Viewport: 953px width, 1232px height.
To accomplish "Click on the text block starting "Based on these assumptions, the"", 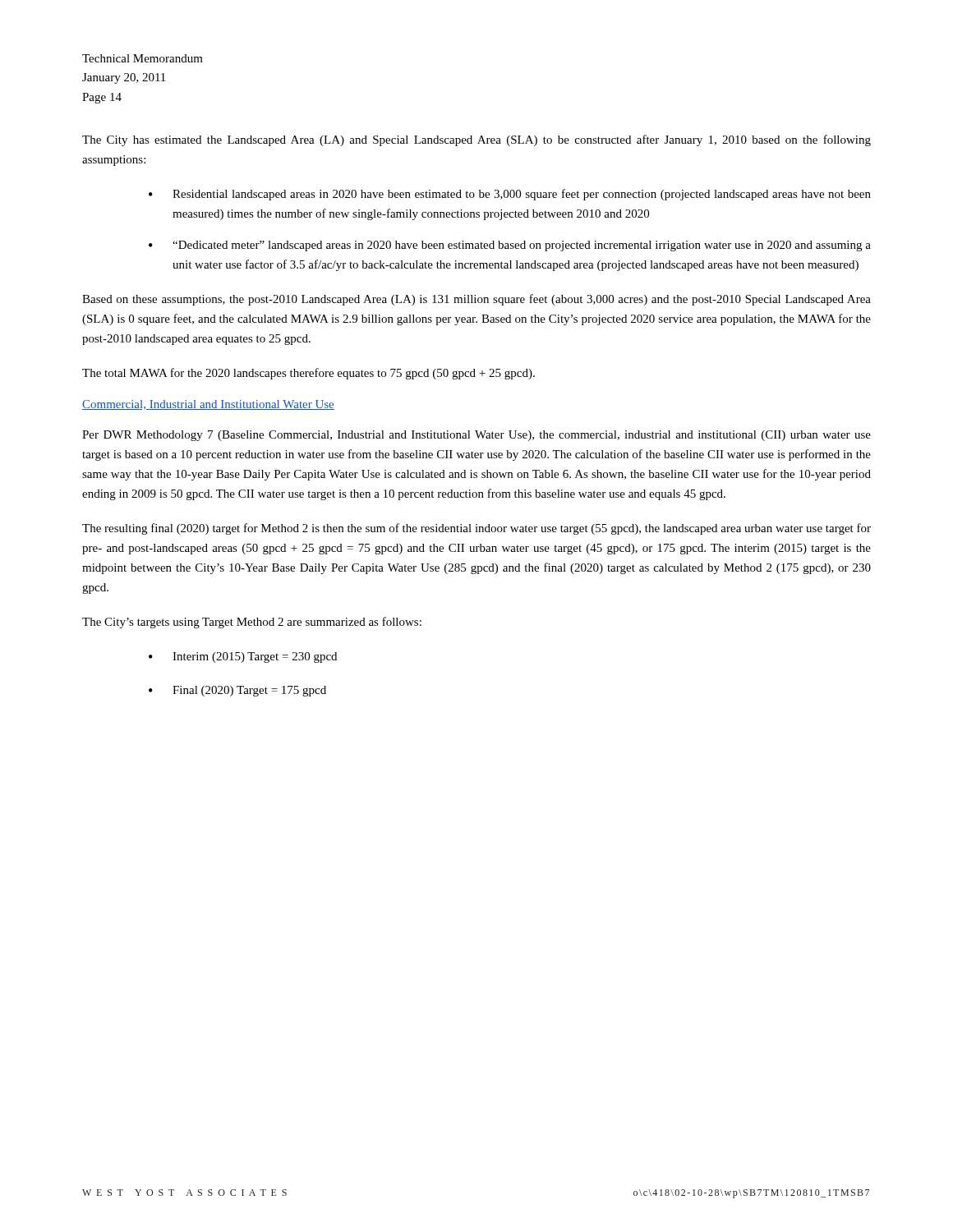I will click(476, 318).
